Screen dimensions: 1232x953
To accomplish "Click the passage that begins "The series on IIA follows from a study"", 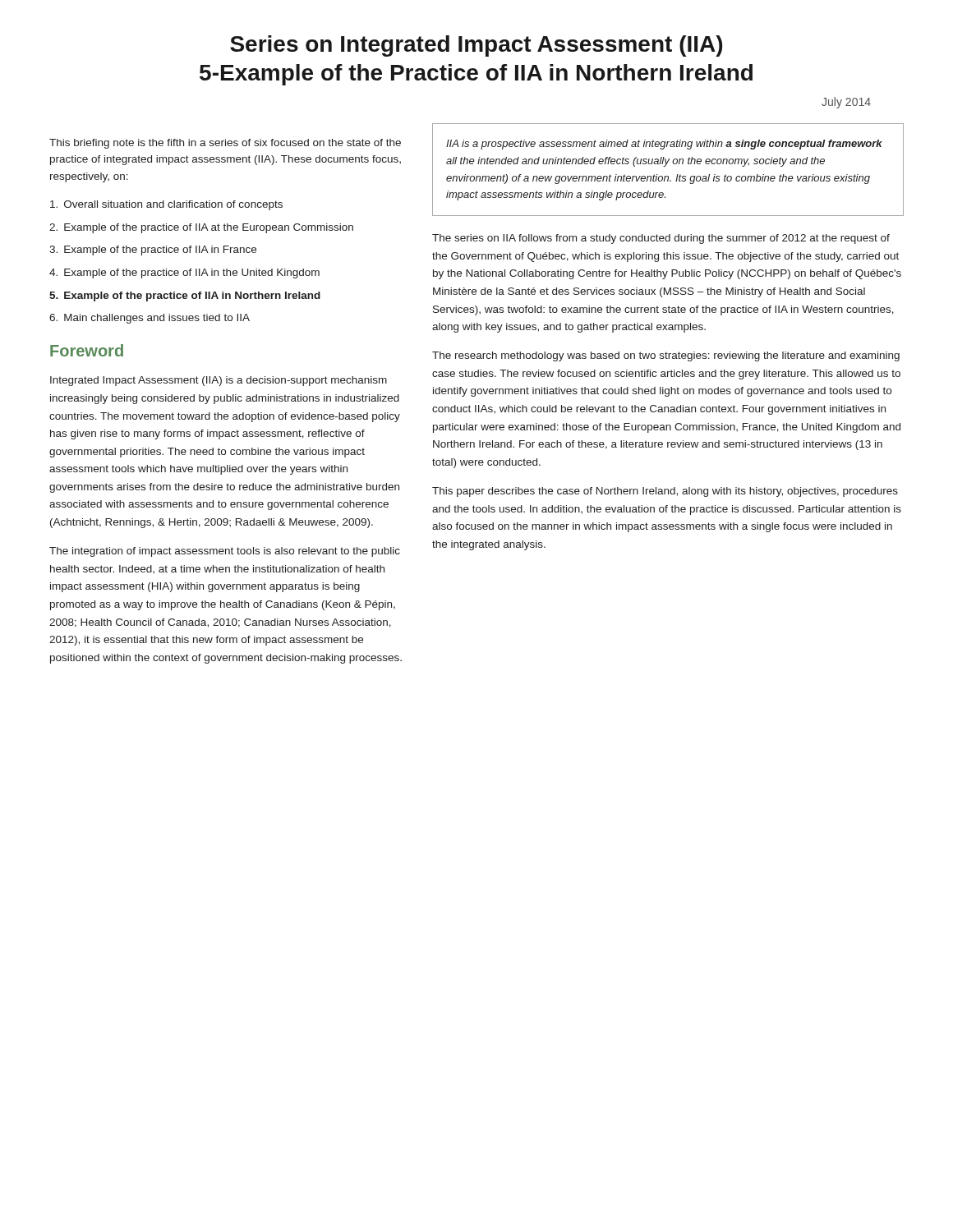I will (668, 282).
